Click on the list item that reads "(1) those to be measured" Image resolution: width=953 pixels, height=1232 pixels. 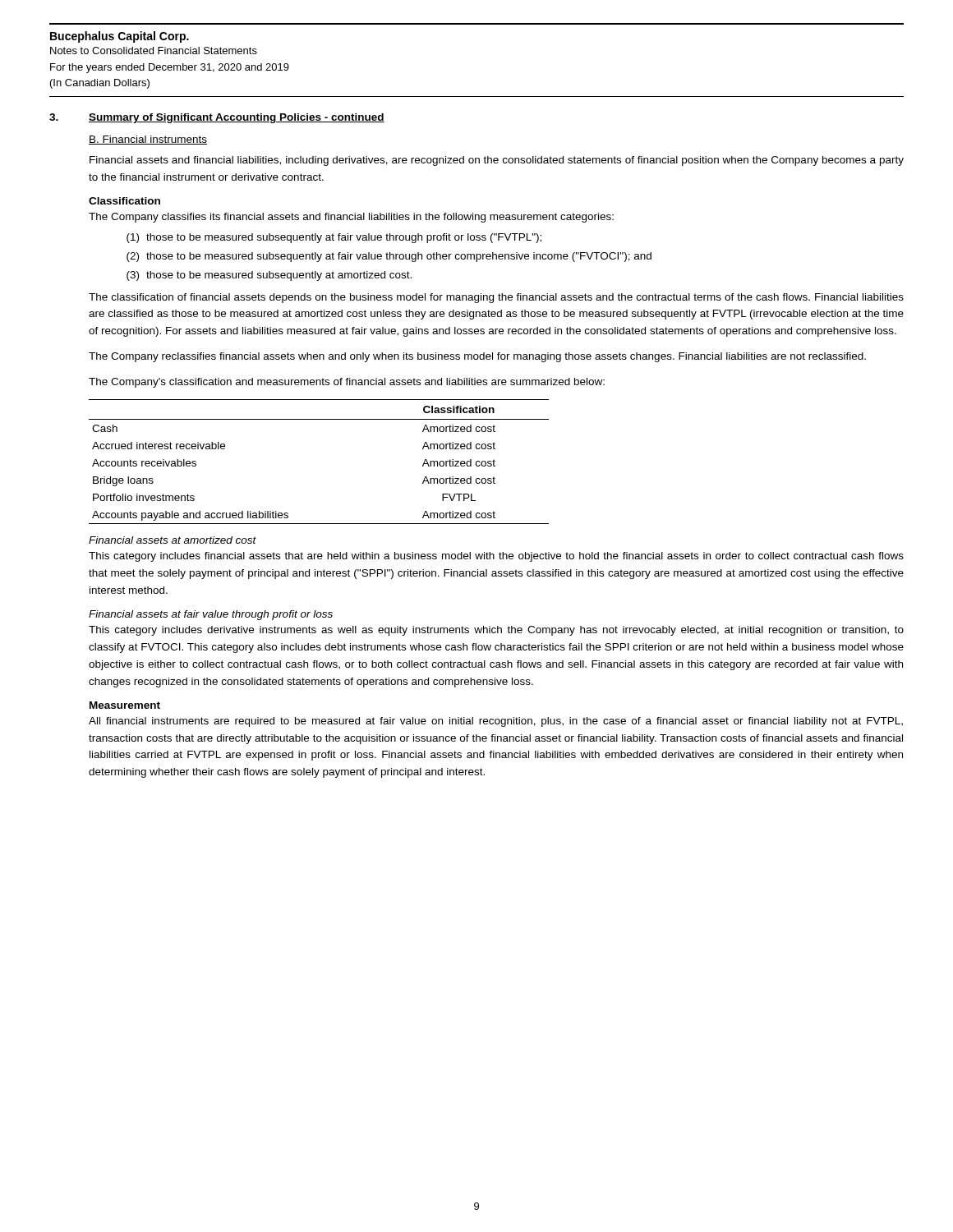[x=509, y=238]
